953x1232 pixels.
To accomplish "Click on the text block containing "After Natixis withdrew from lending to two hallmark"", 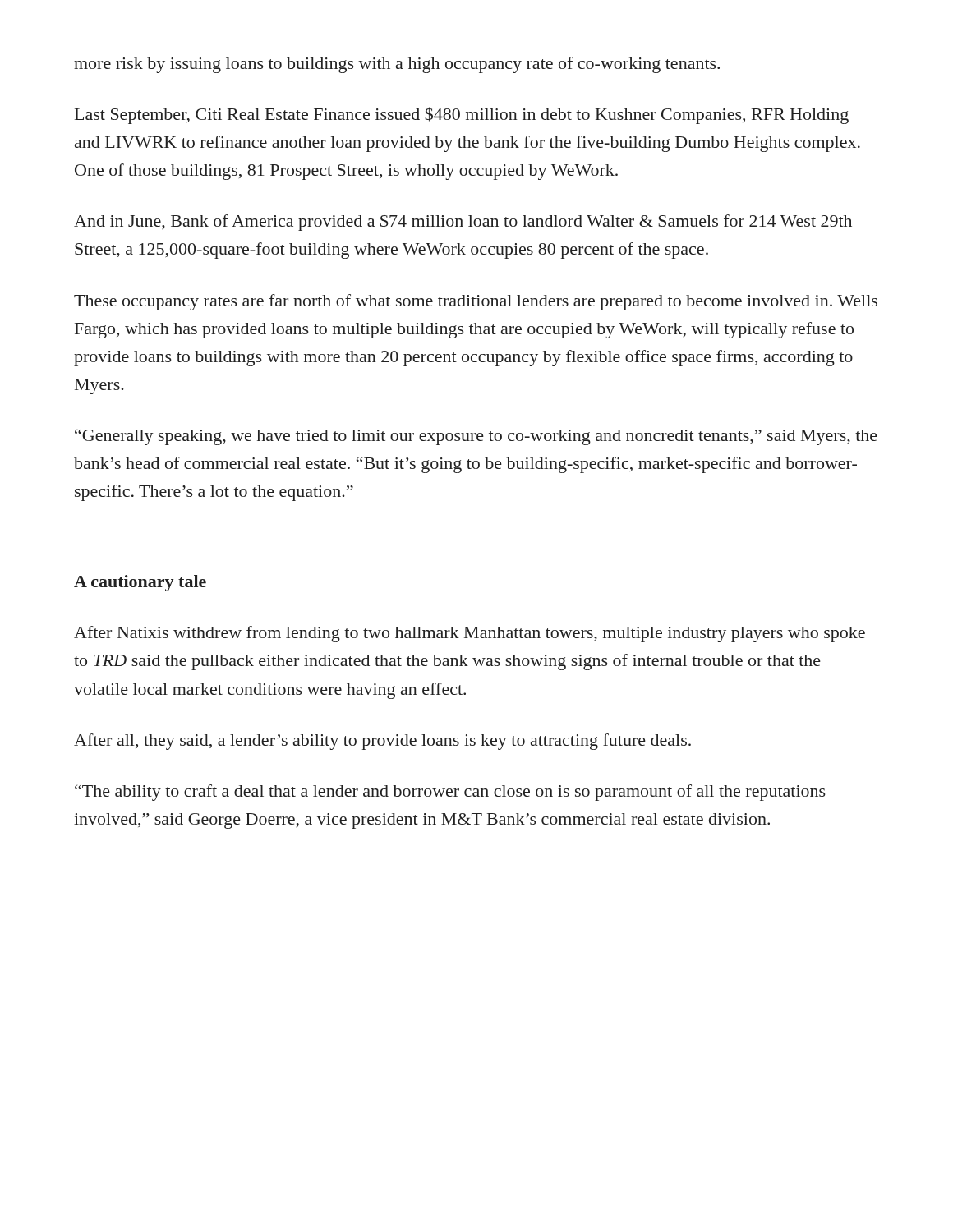I will point(470,660).
